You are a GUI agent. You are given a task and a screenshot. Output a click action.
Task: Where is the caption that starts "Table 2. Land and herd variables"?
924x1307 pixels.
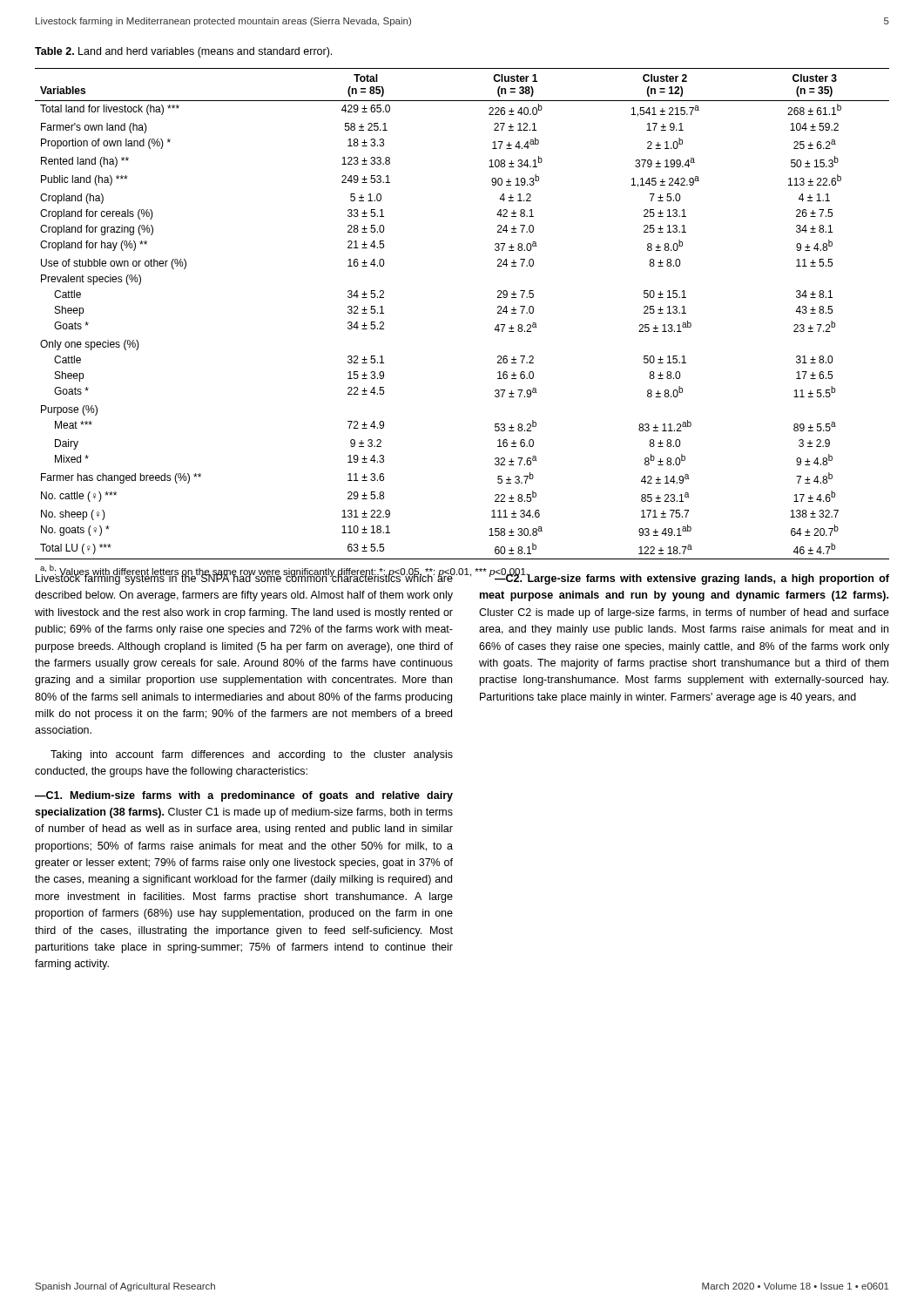[184, 51]
